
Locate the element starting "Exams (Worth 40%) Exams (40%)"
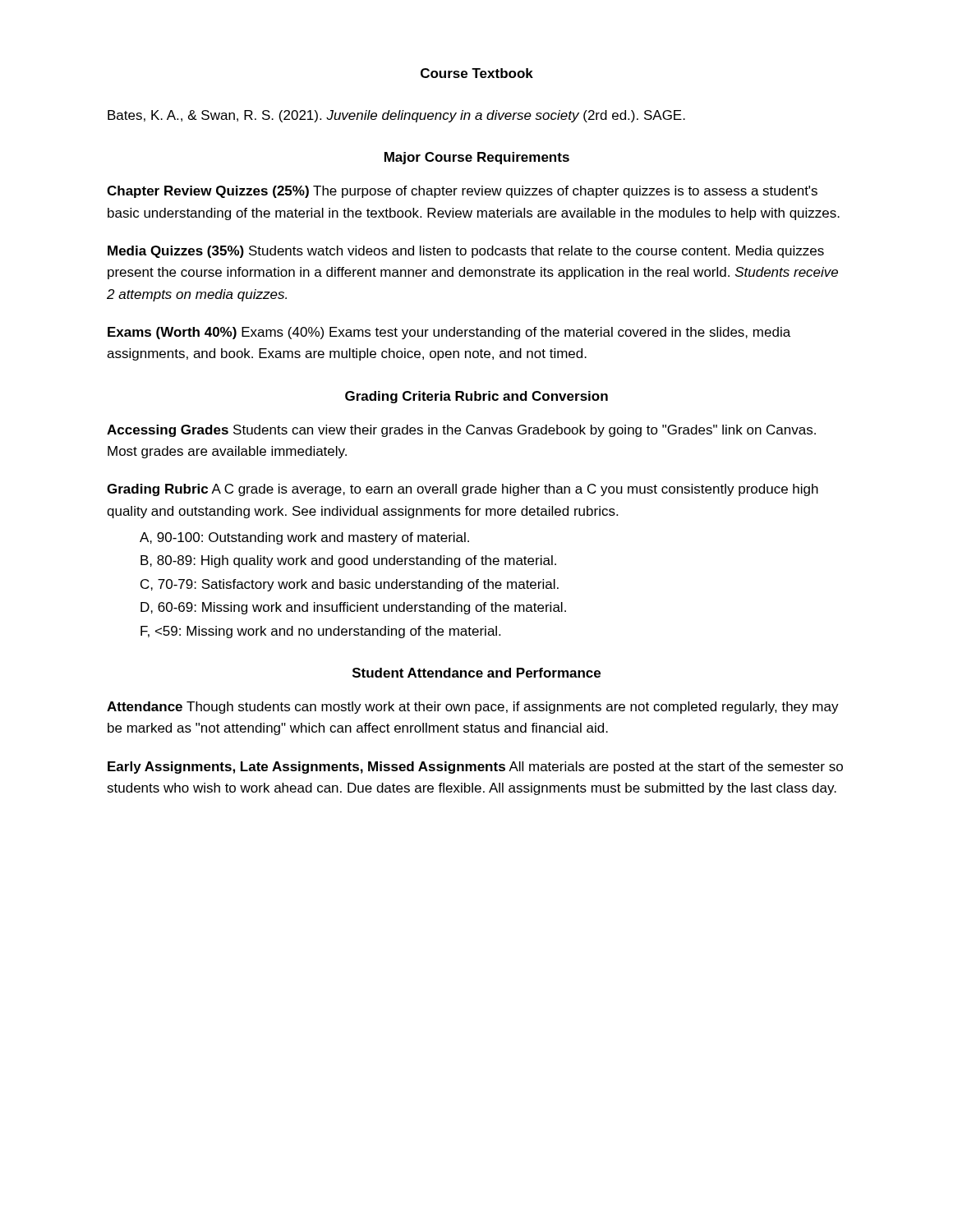click(449, 343)
